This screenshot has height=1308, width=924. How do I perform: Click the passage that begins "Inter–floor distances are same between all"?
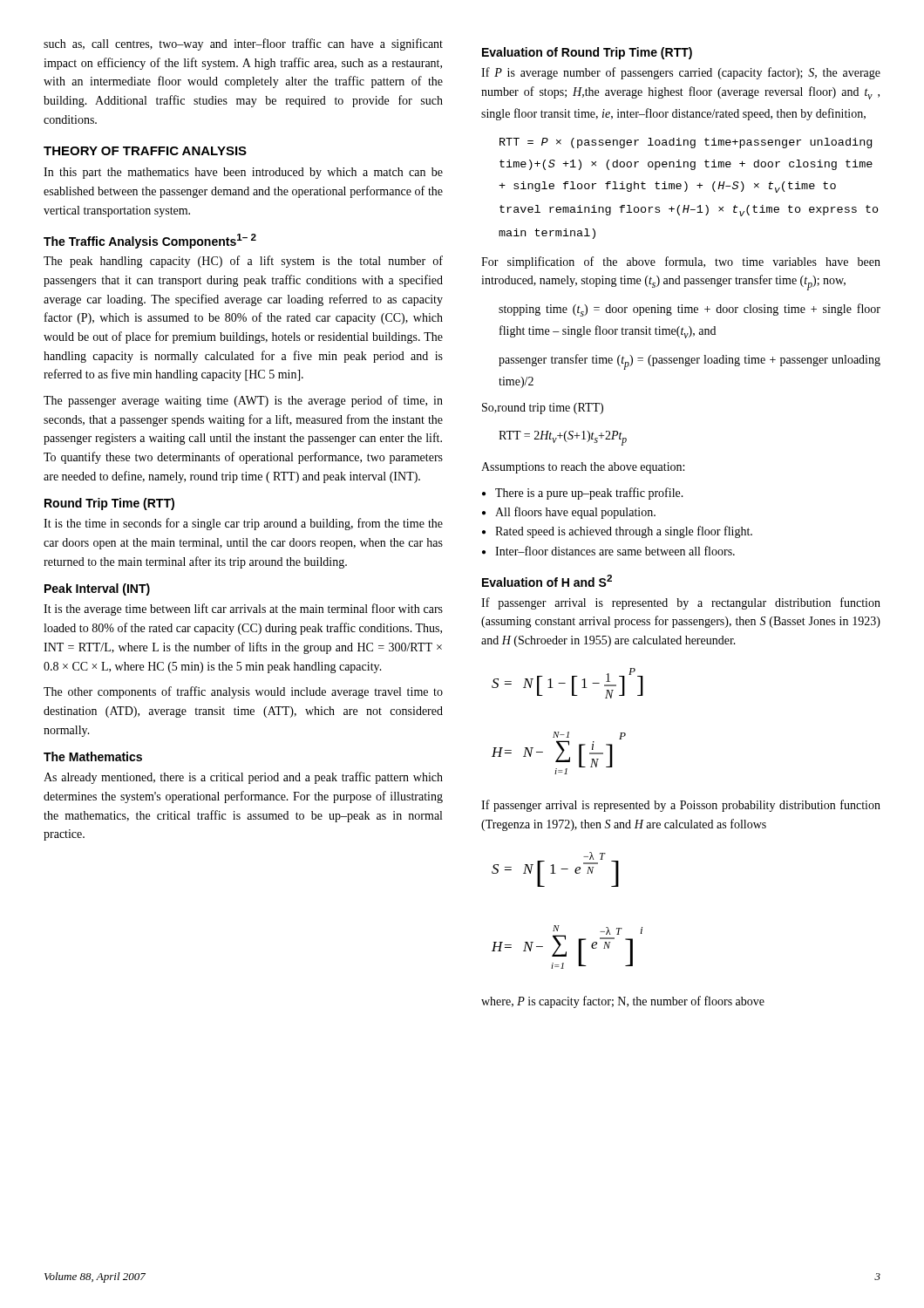point(615,551)
